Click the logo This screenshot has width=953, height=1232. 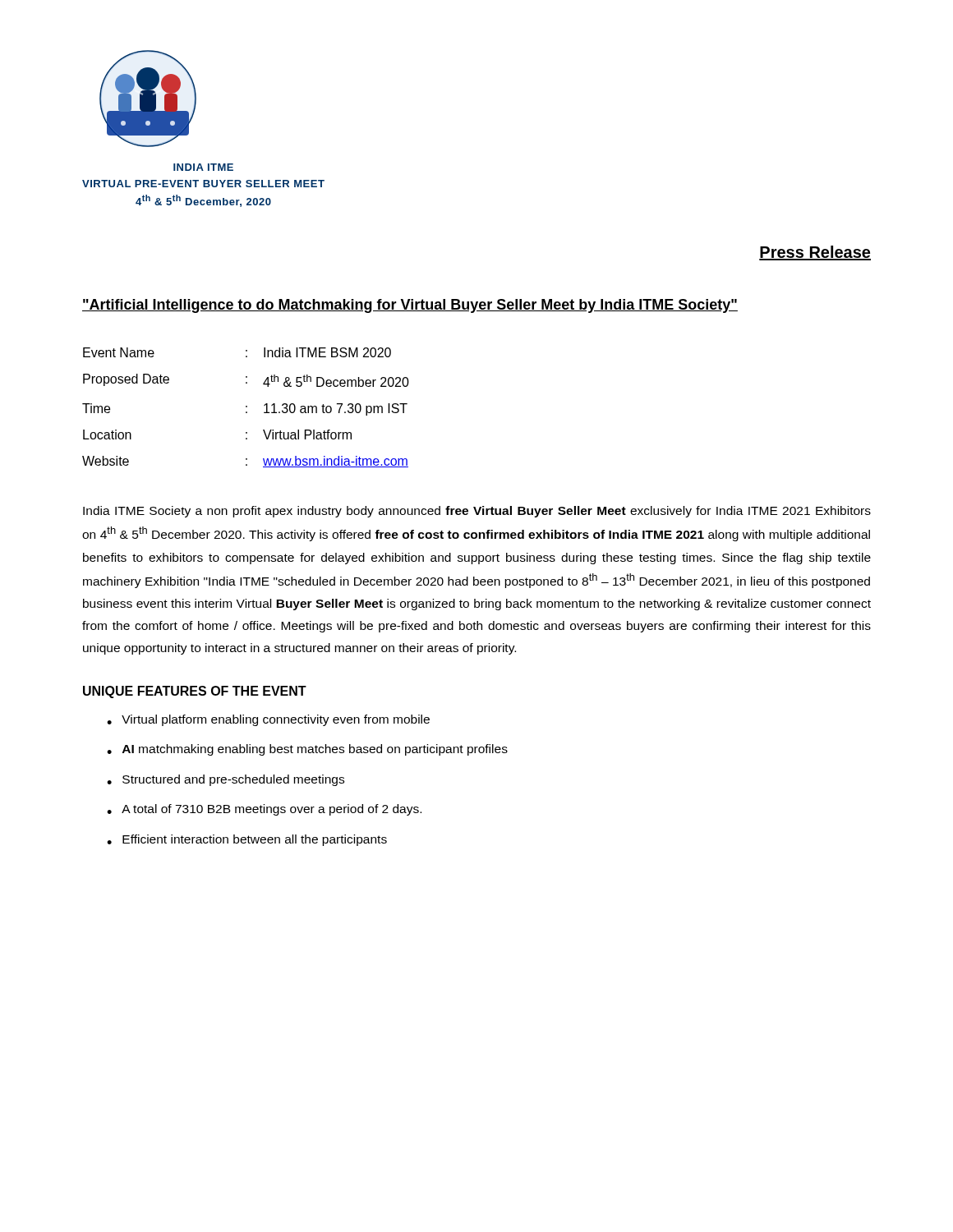point(476,130)
